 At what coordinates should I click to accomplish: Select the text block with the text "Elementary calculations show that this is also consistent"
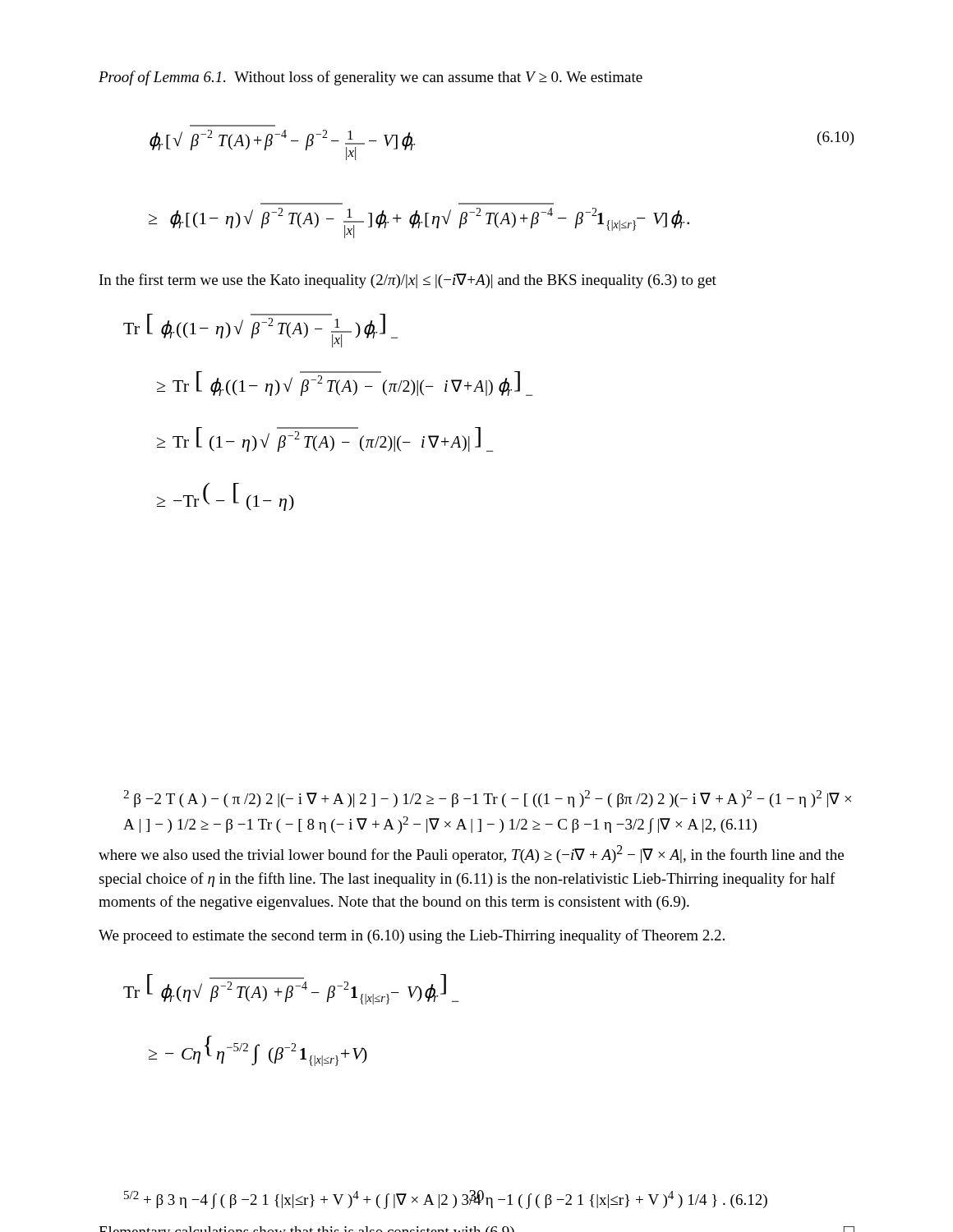coord(476,1225)
